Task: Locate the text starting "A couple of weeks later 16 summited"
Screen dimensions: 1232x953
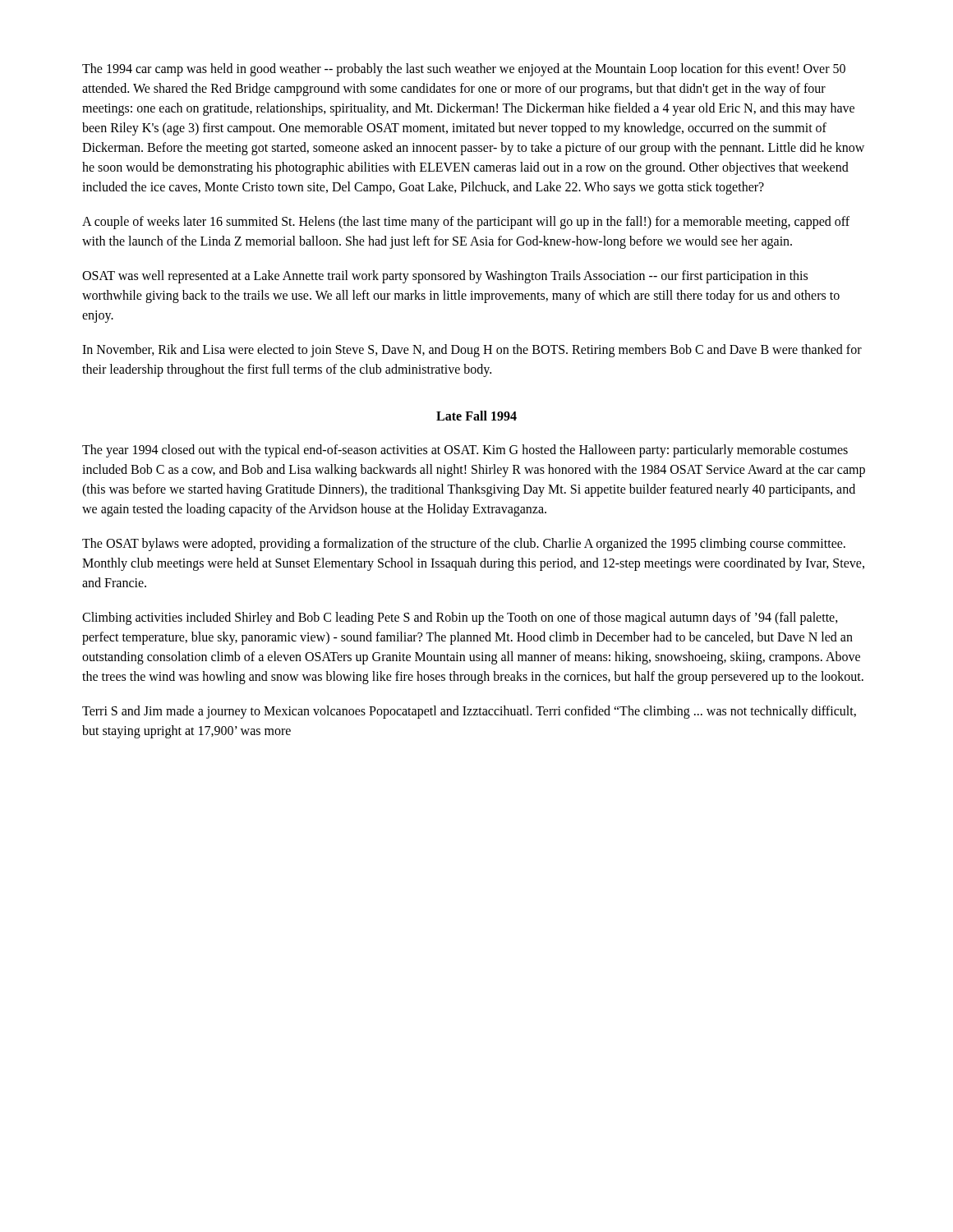Action: point(466,231)
